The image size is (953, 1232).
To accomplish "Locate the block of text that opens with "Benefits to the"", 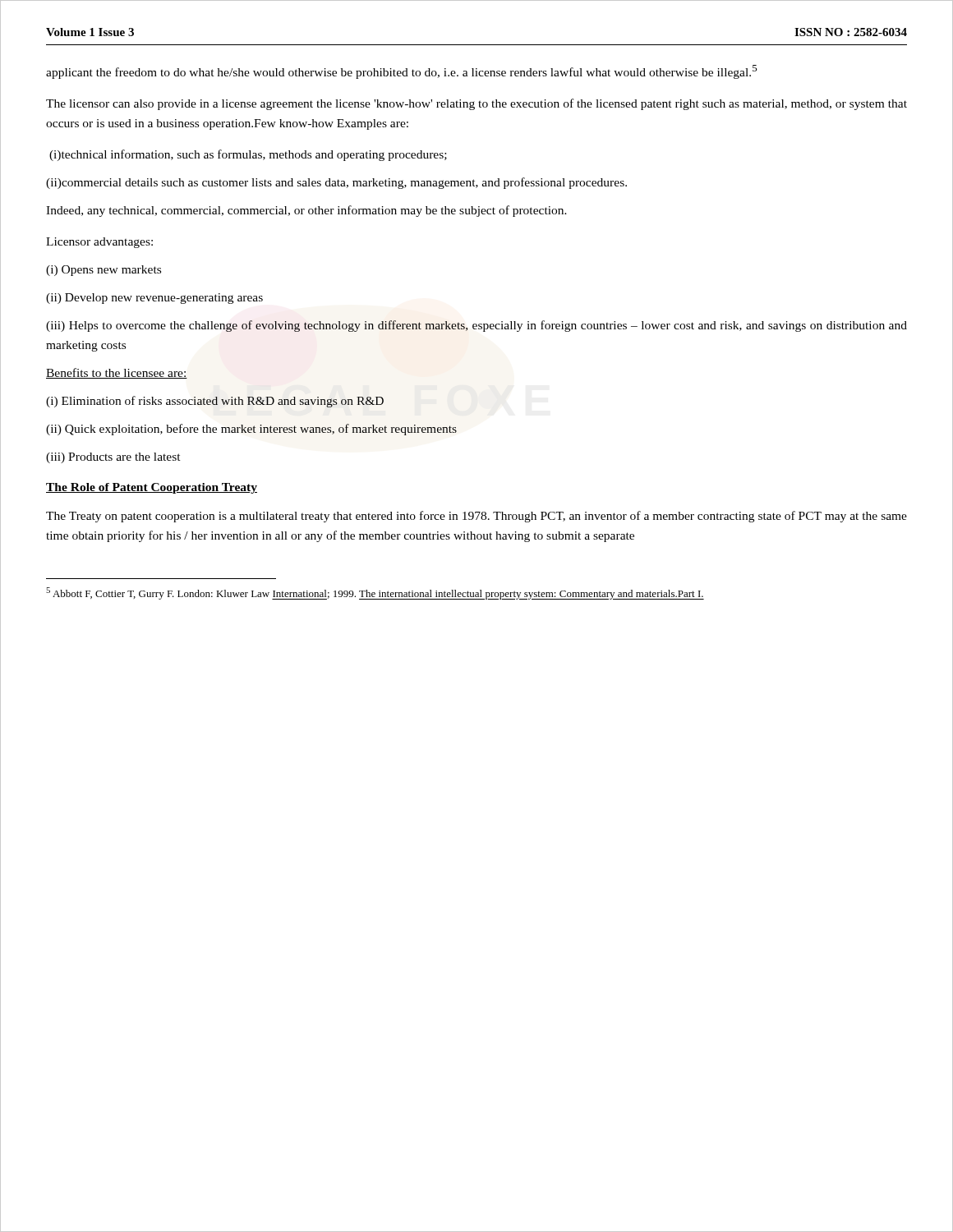I will 116,373.
